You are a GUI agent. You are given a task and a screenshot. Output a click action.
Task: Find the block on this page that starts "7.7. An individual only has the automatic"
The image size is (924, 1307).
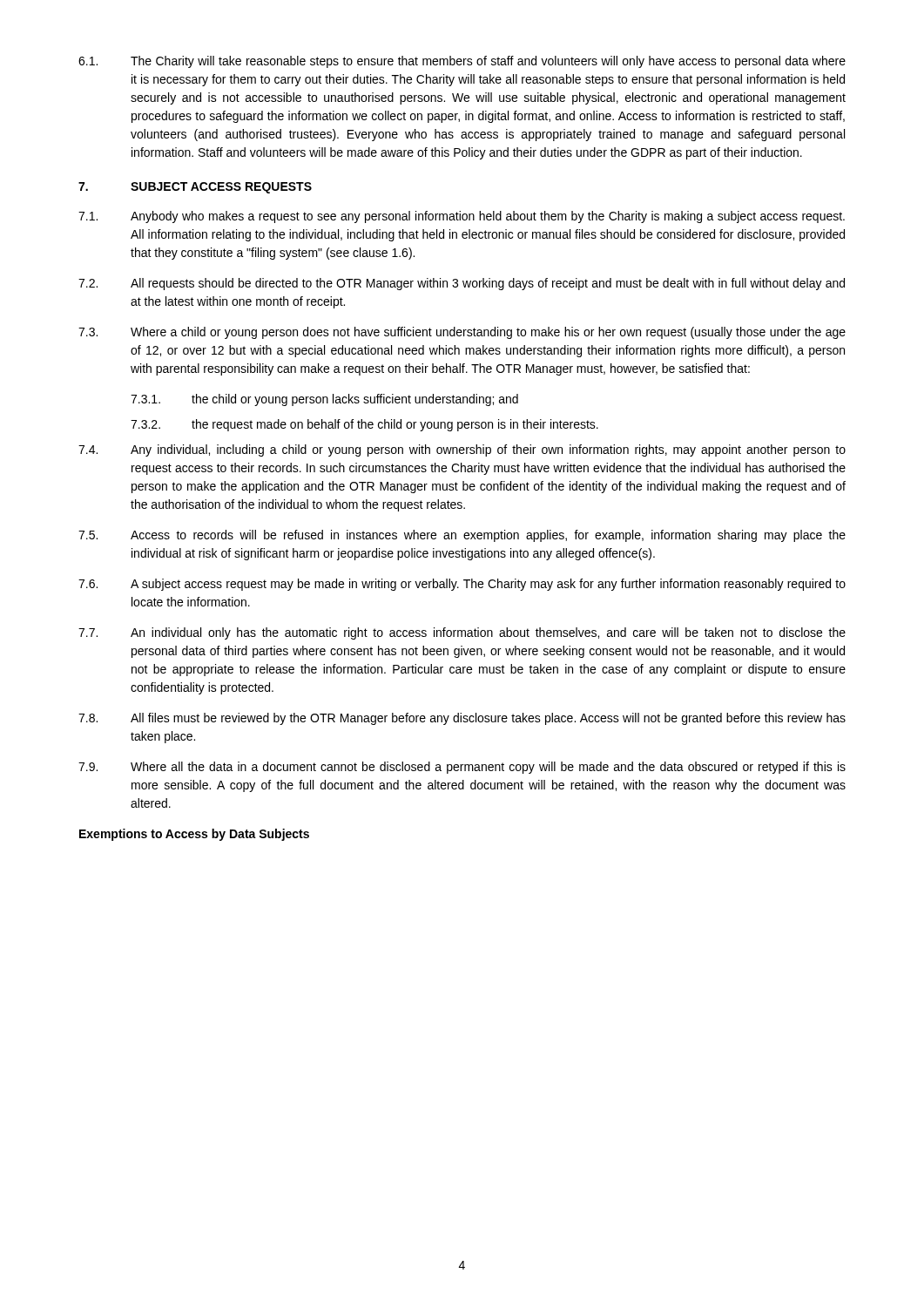[462, 660]
